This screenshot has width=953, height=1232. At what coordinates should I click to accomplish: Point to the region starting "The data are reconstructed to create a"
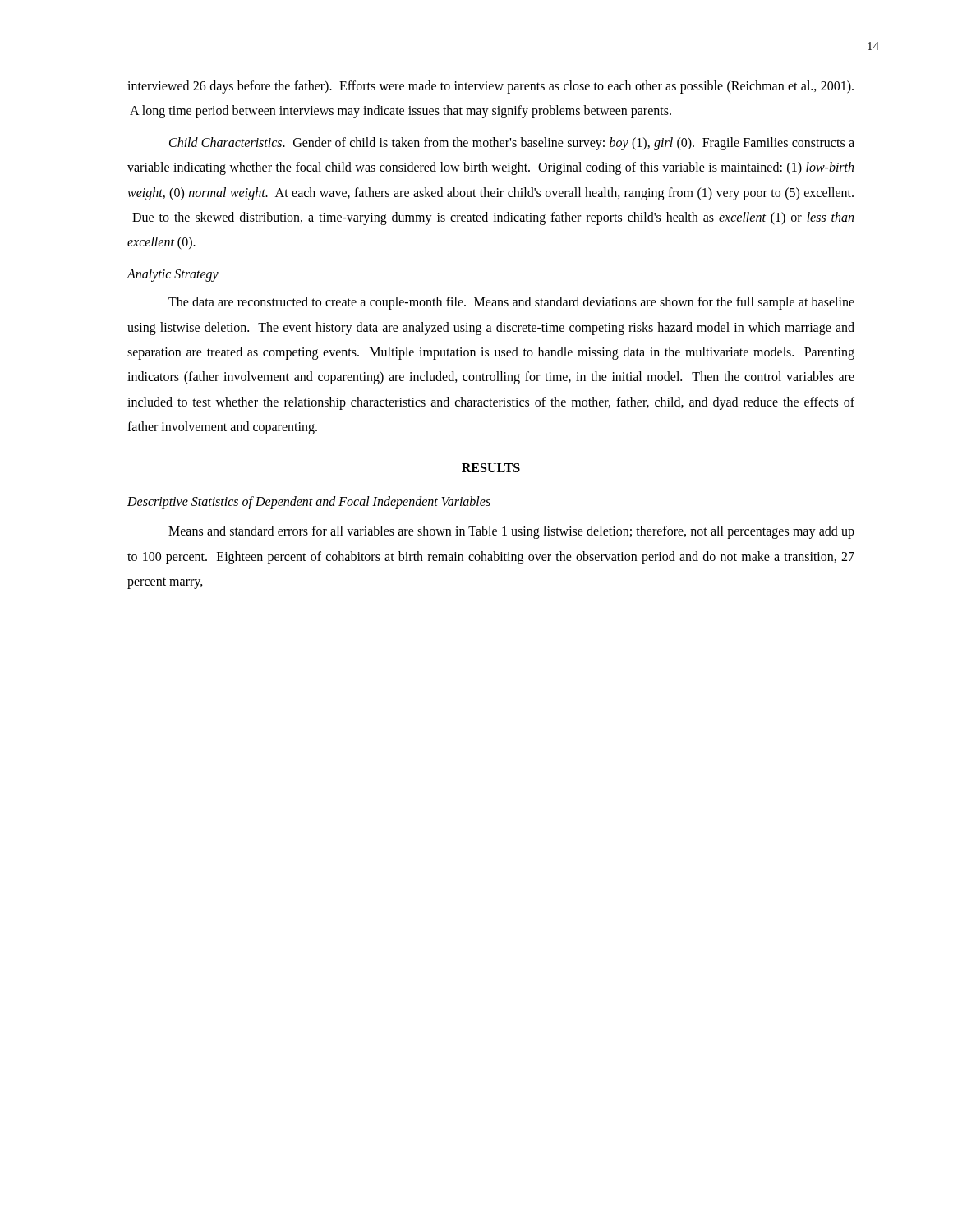click(x=491, y=365)
